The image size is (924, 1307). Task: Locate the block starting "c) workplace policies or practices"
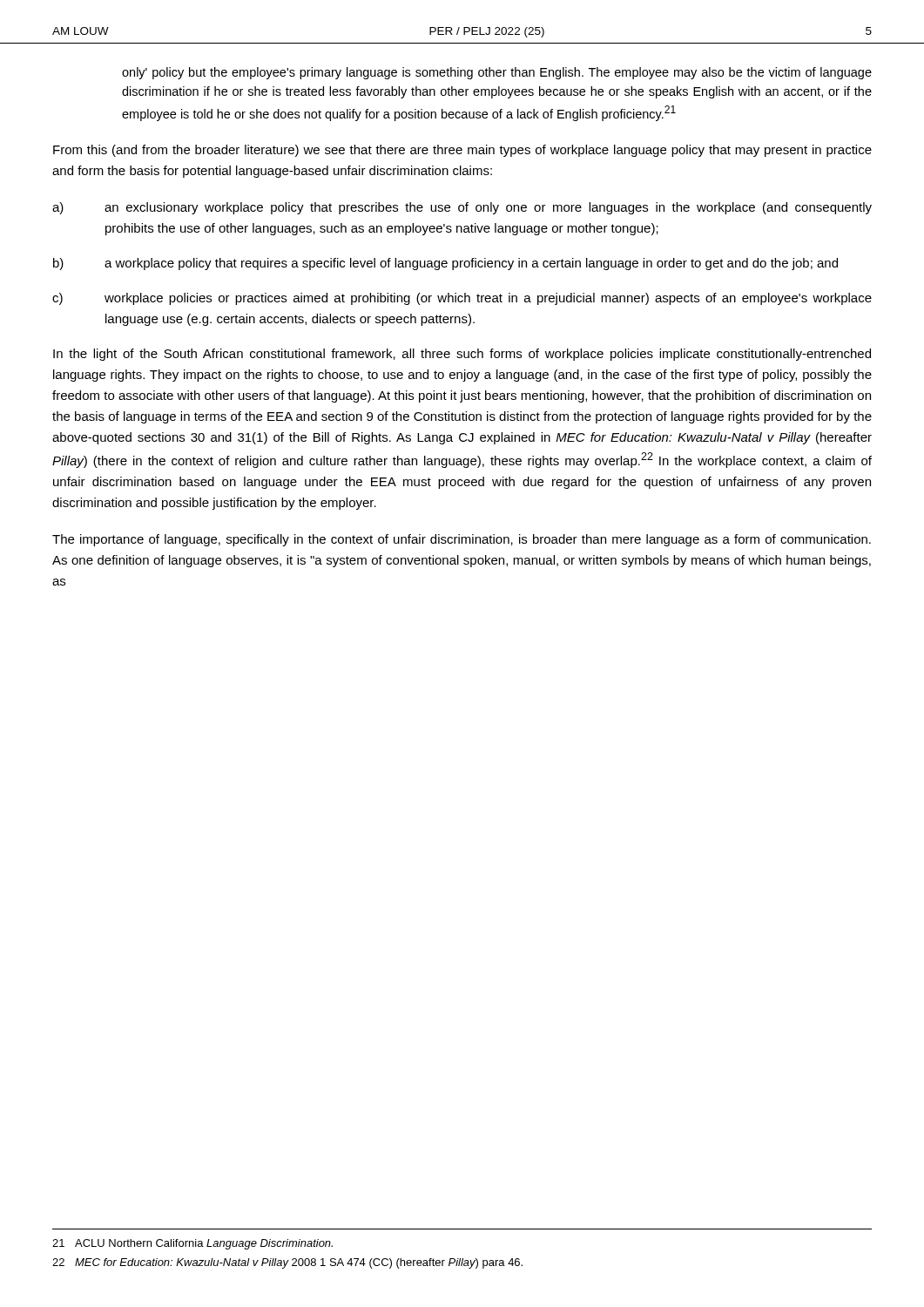(x=462, y=309)
